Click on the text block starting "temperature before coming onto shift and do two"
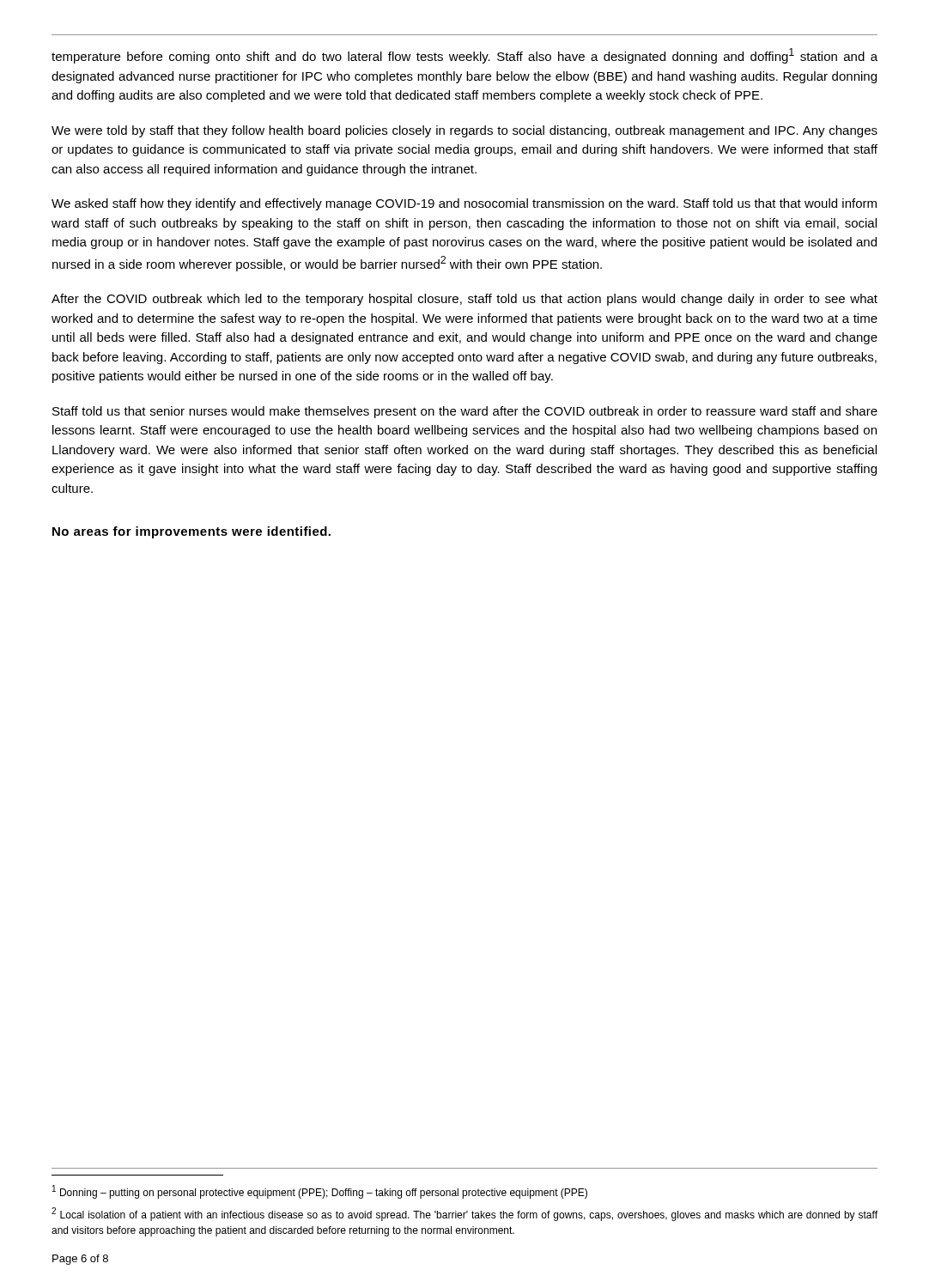This screenshot has width=929, height=1288. [x=464, y=74]
